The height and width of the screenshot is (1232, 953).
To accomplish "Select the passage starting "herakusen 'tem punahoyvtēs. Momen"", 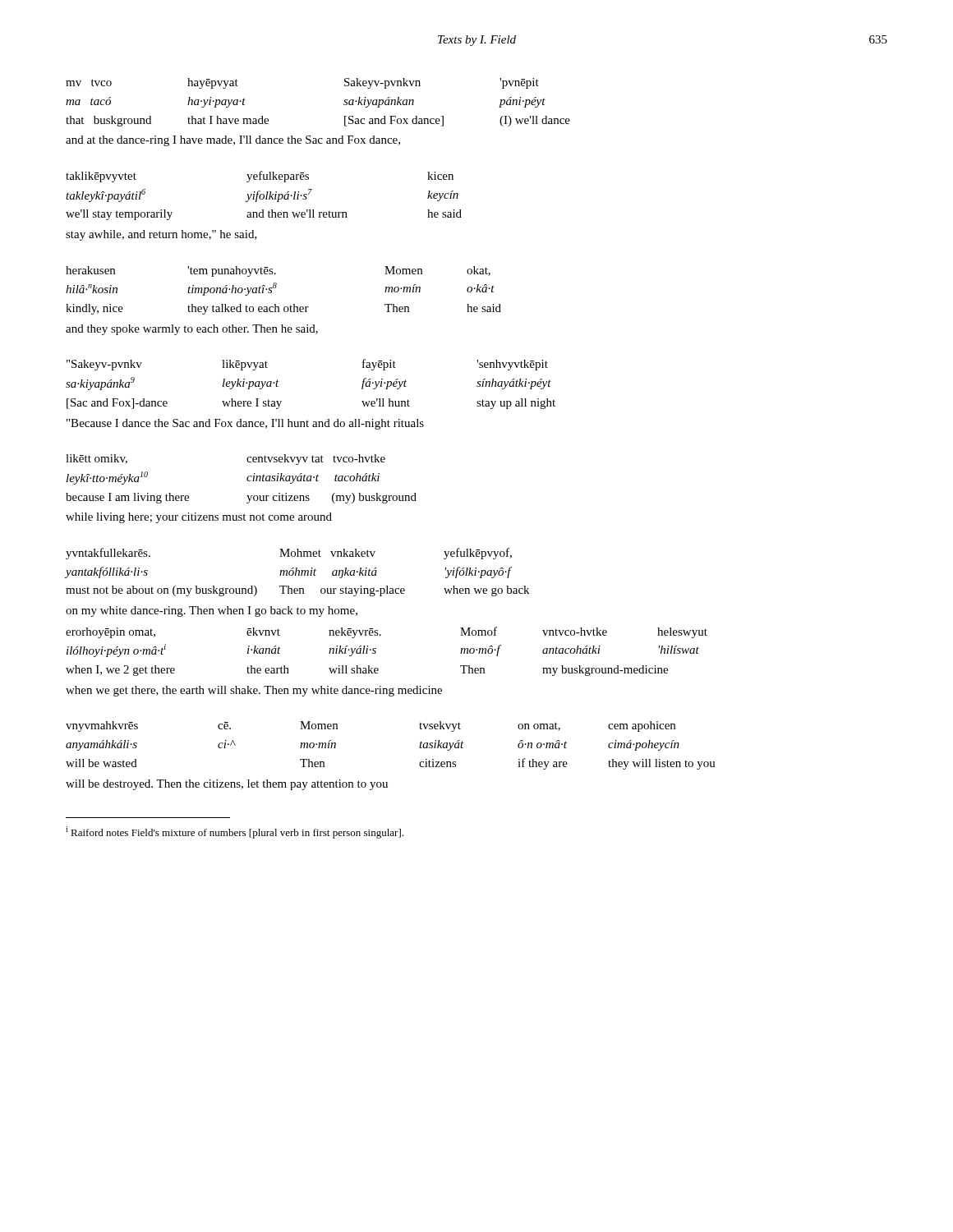I will click(x=476, y=300).
